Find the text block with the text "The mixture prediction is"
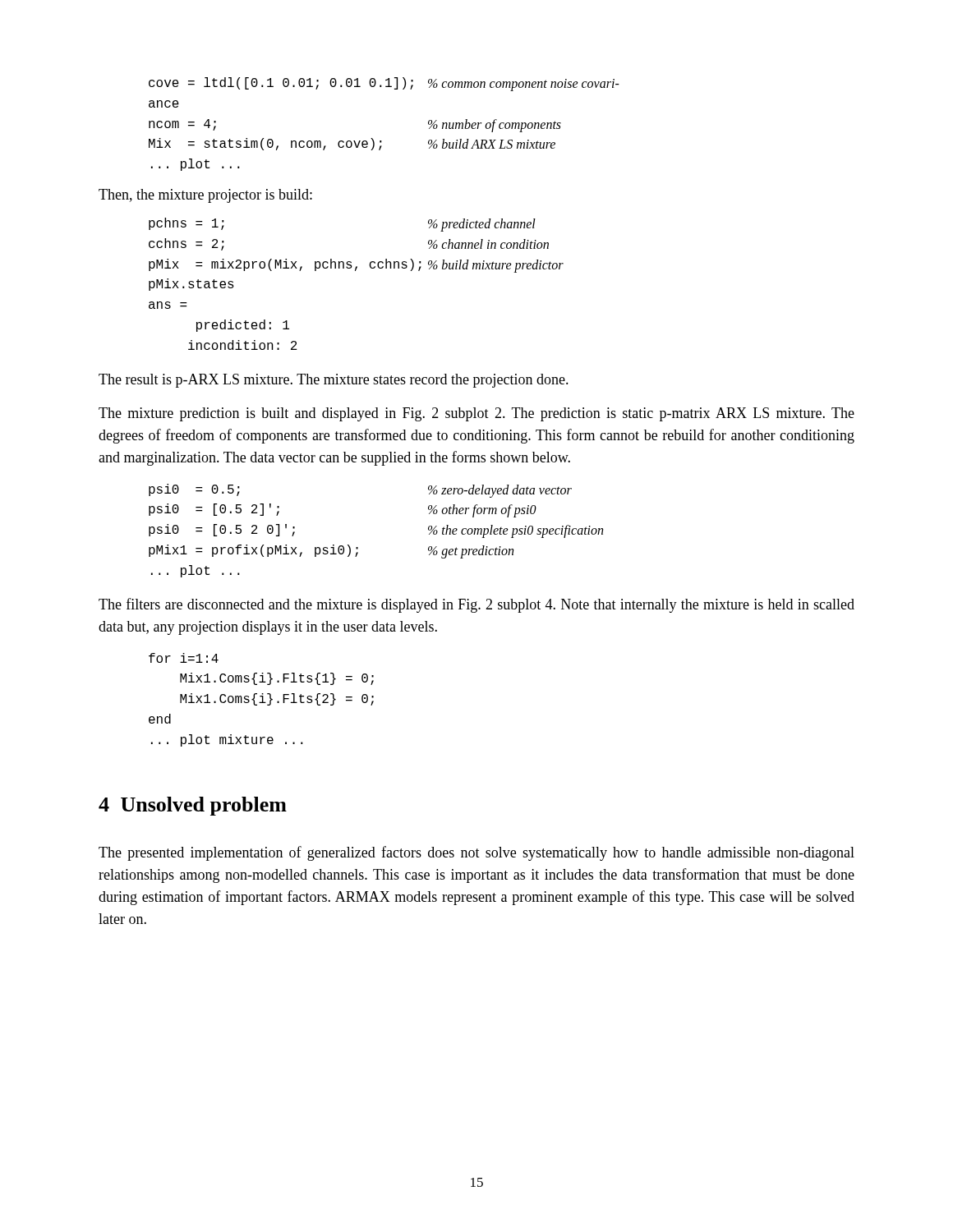Viewport: 953px width, 1232px height. pos(476,435)
